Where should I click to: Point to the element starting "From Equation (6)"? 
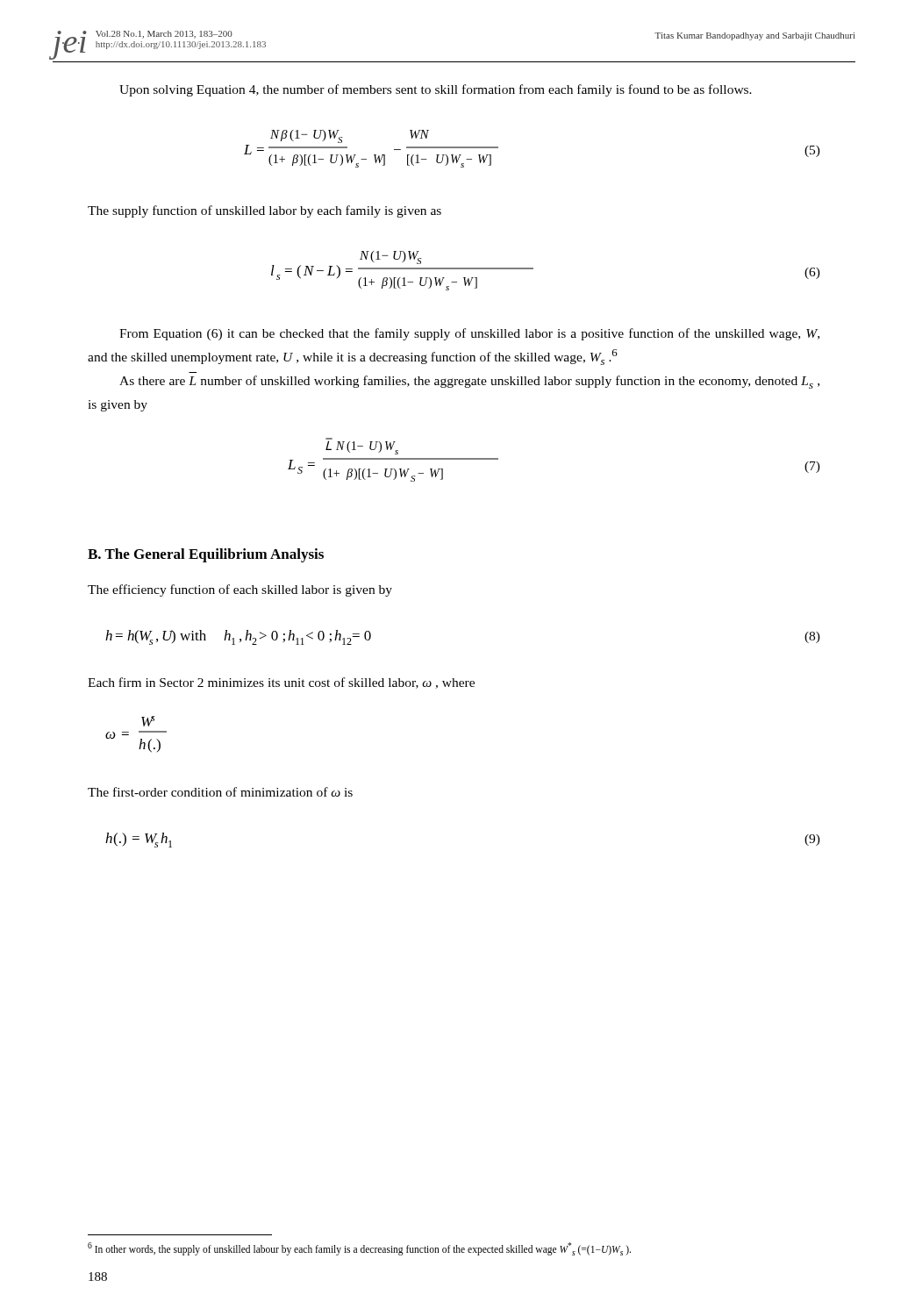point(454,347)
